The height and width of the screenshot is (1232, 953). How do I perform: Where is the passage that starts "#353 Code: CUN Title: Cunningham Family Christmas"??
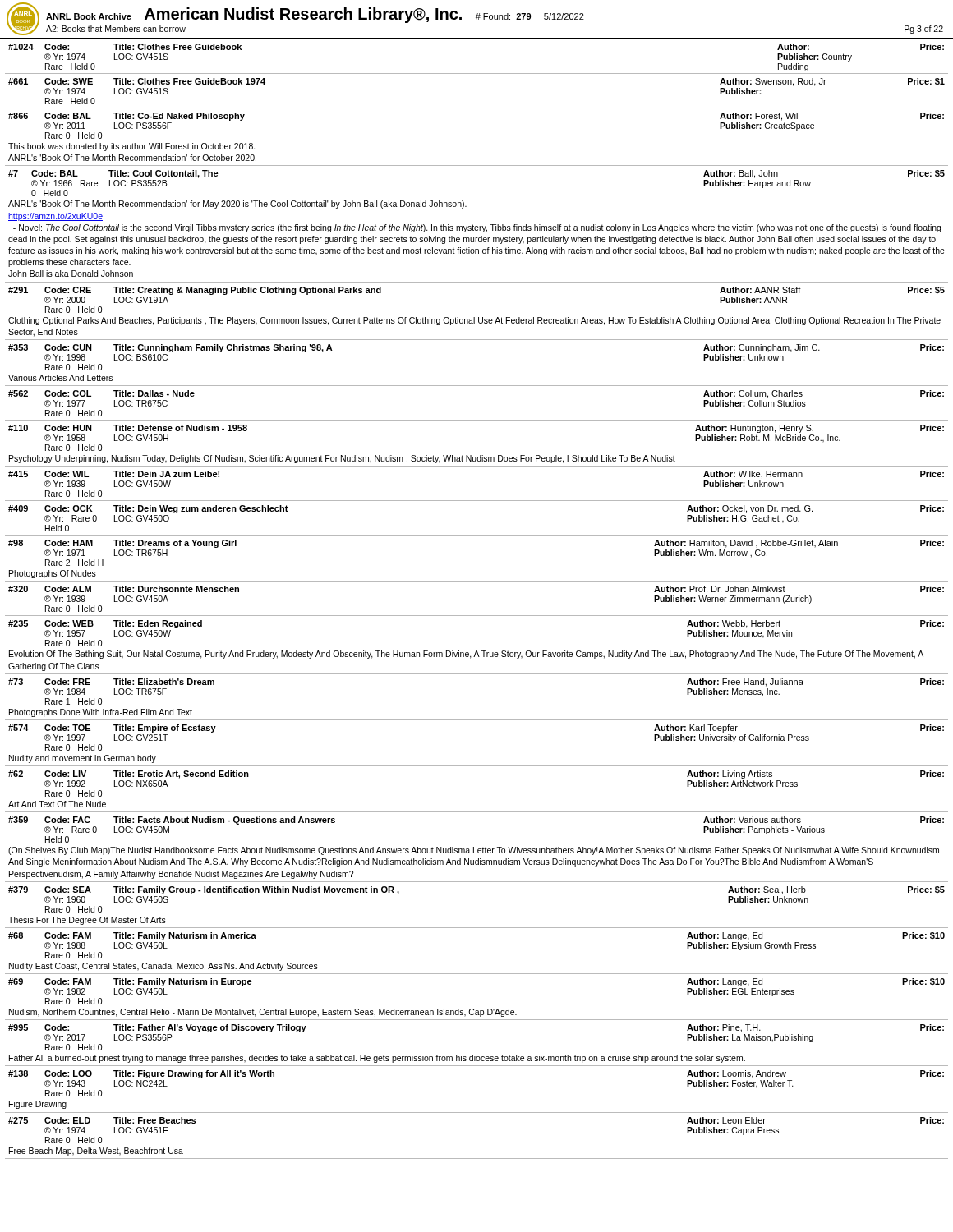pos(18,348)
